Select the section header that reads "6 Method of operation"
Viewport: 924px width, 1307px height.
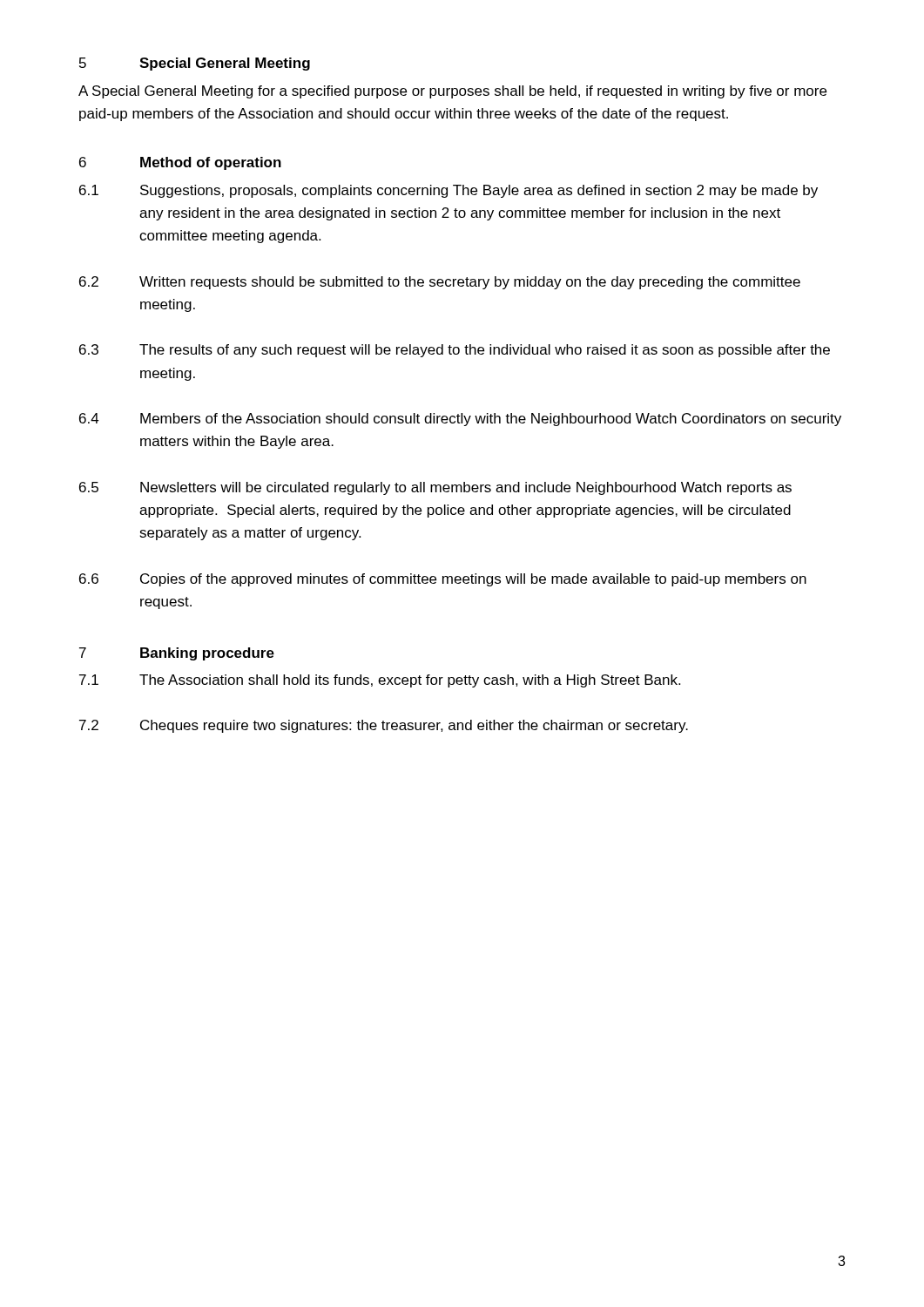click(180, 163)
